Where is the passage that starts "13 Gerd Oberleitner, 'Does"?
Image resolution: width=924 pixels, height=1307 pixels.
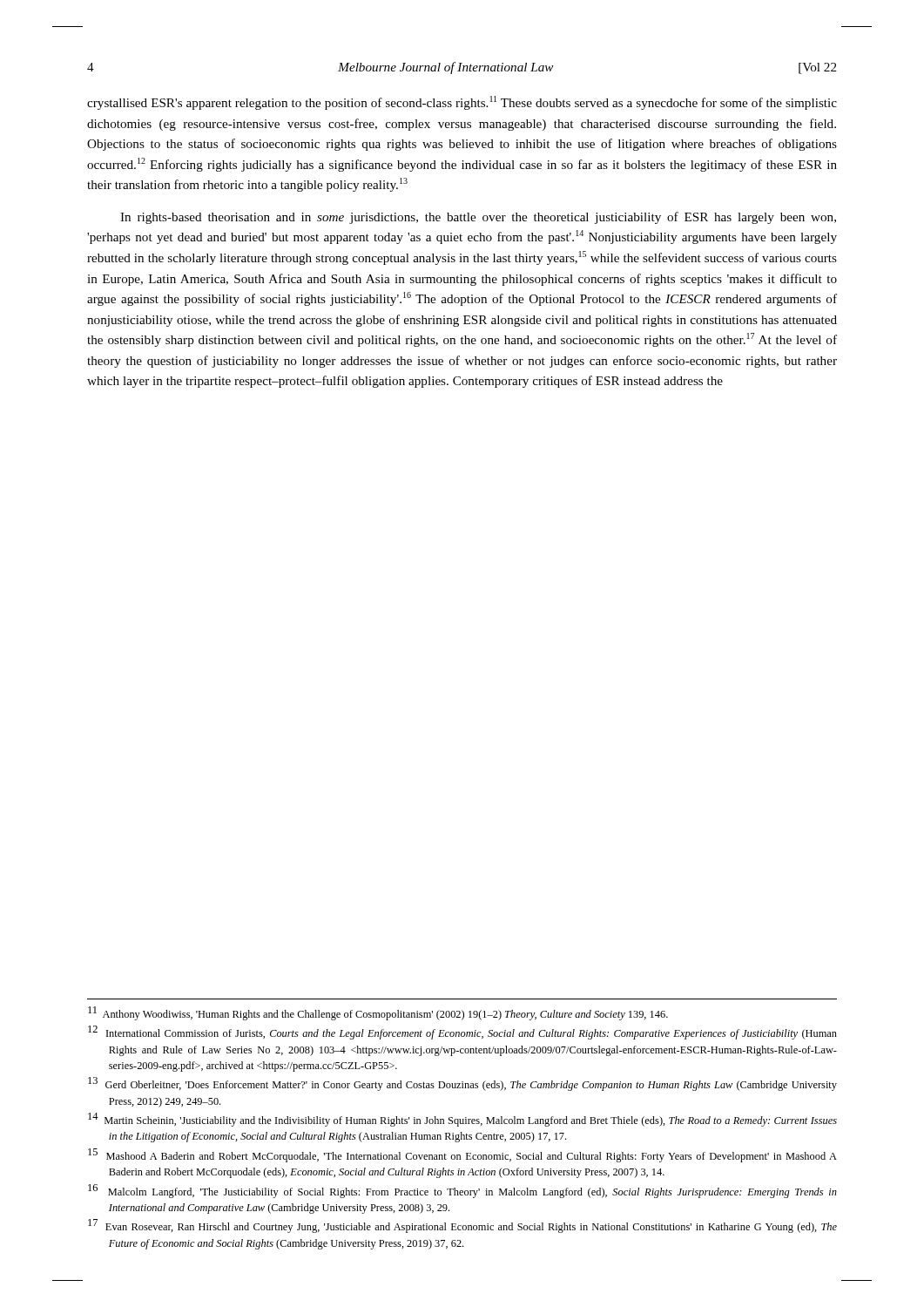coord(462,1092)
